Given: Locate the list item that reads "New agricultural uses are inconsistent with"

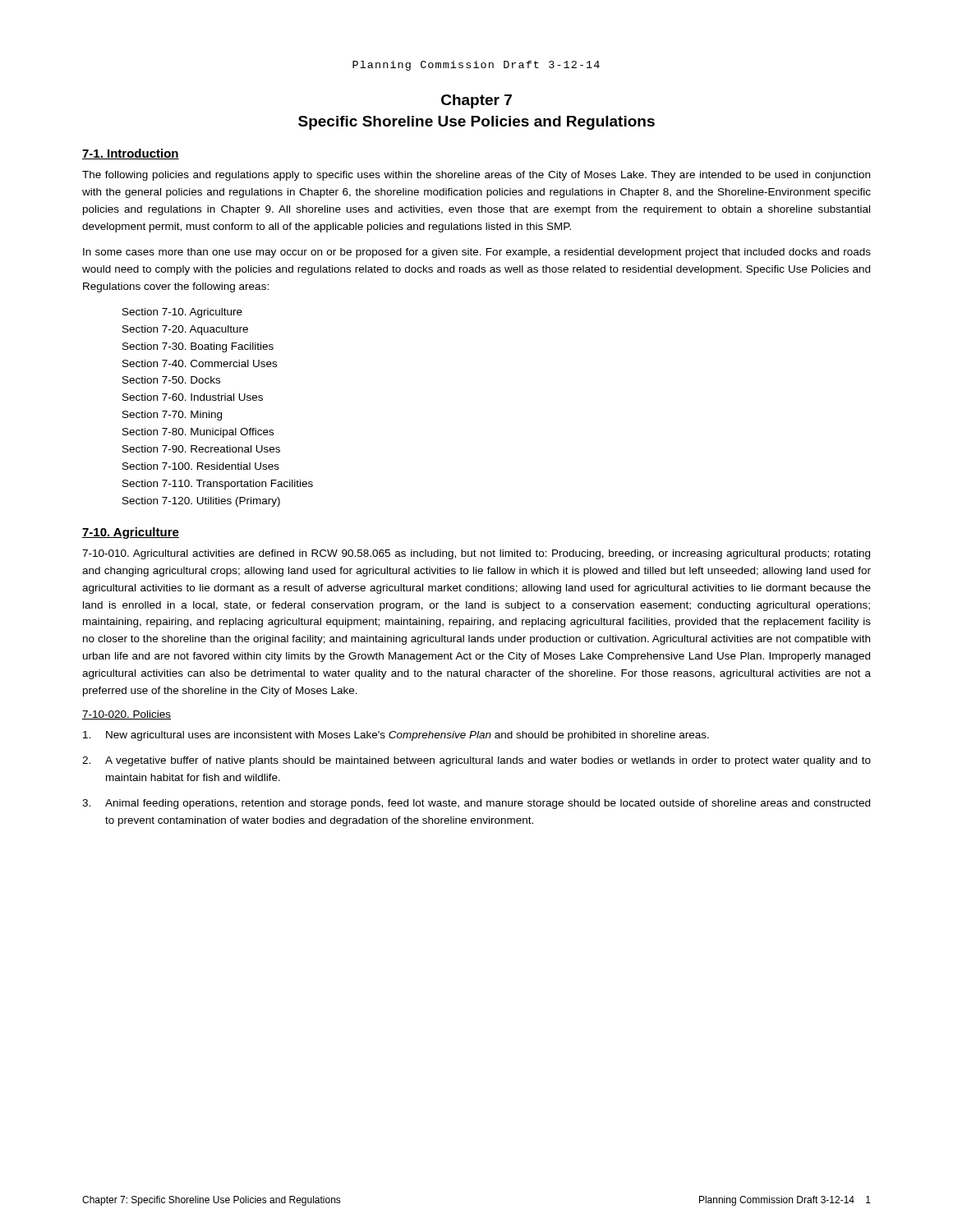Looking at the screenshot, I should 476,736.
